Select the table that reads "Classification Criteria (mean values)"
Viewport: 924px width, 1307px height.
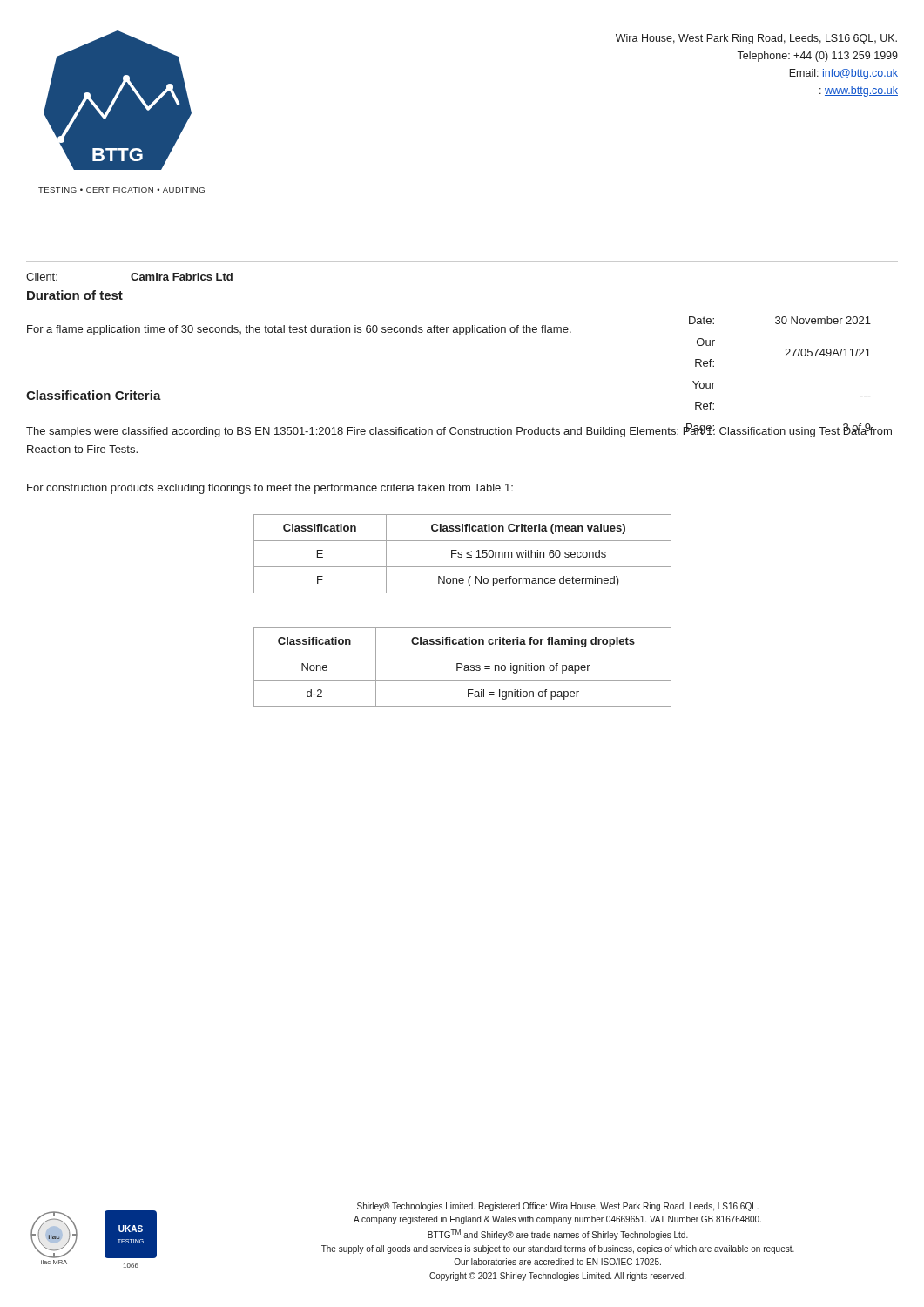click(x=462, y=554)
